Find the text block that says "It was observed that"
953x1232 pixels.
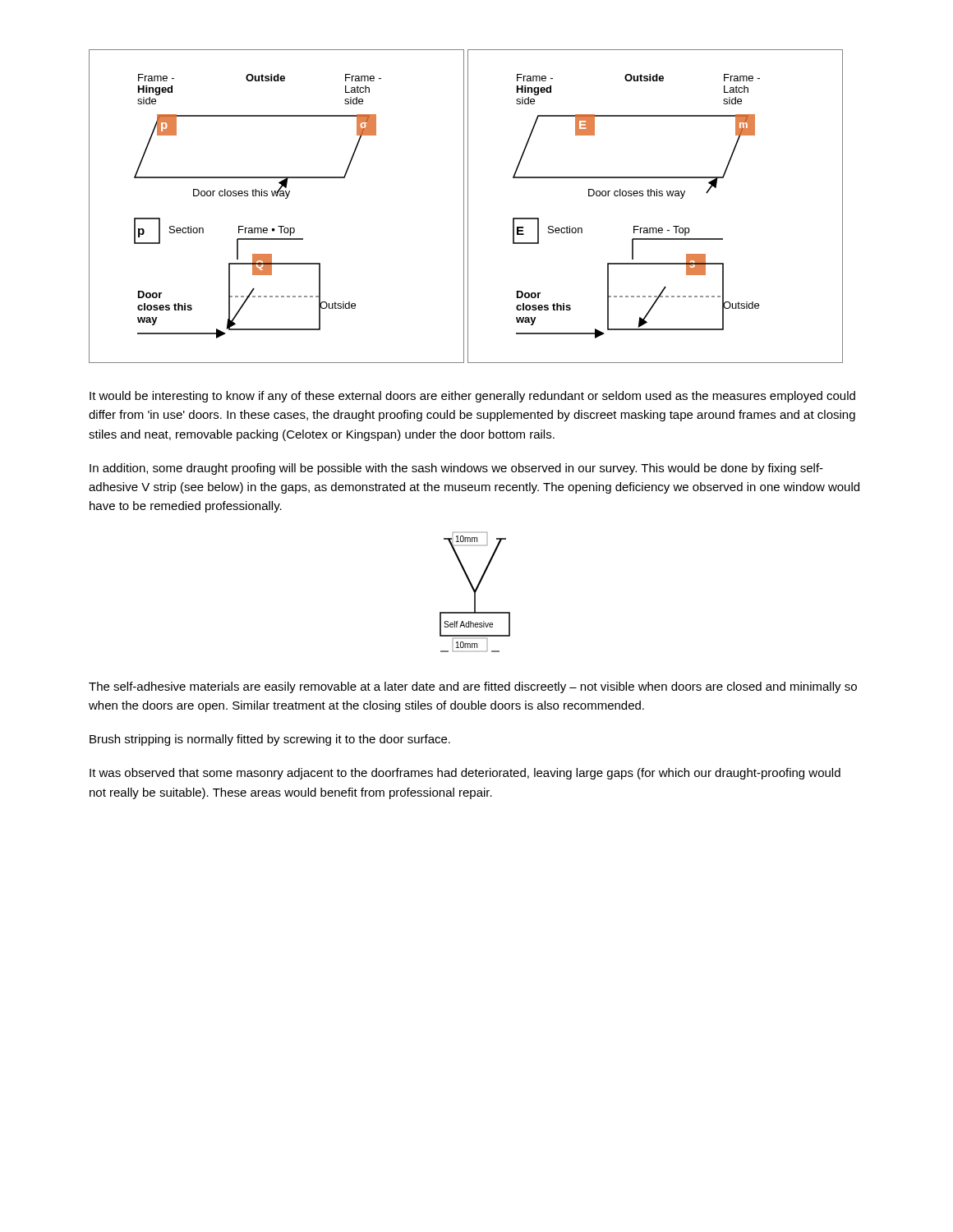[x=465, y=782]
